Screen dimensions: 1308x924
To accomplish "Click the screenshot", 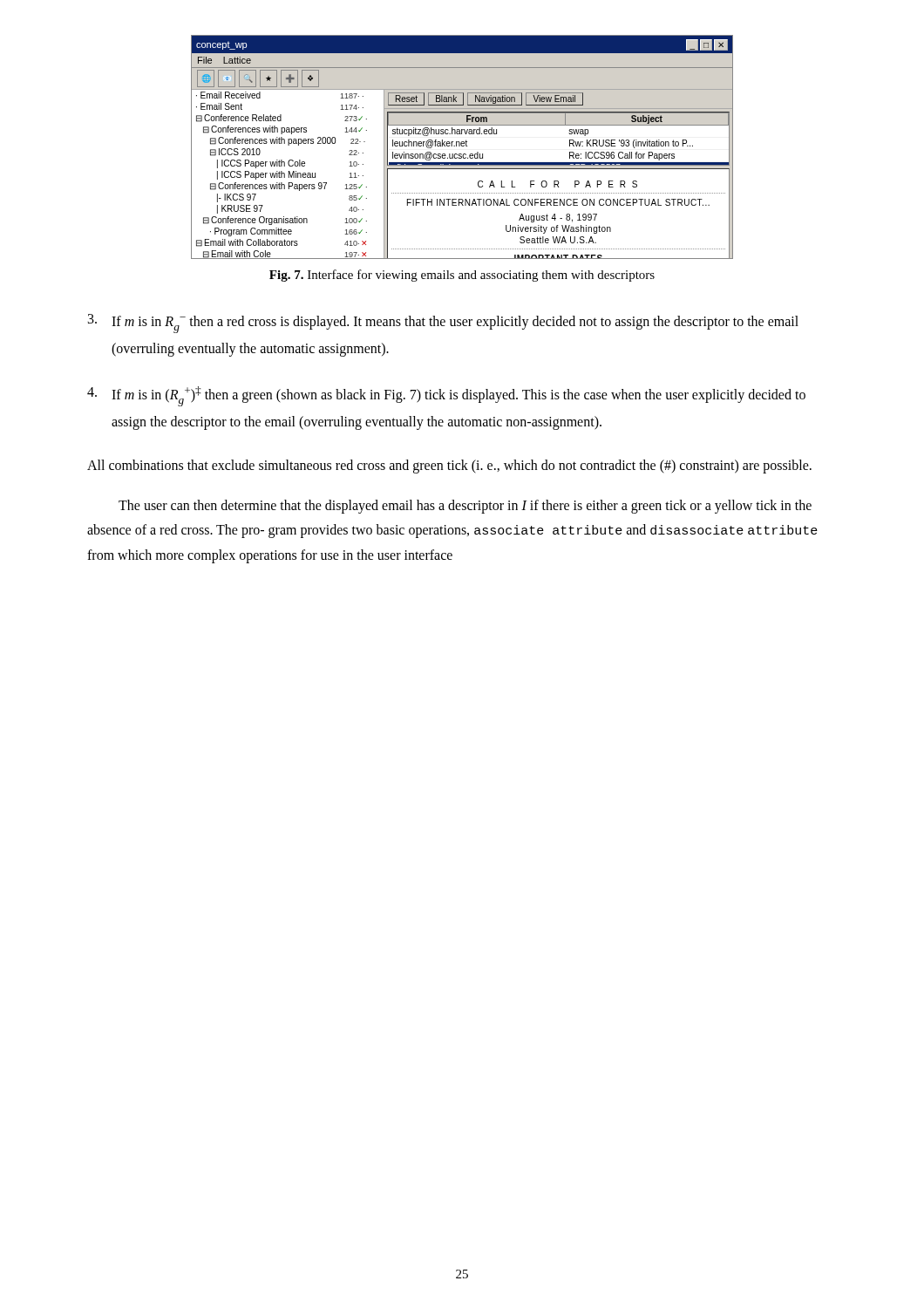I will pyautogui.click(x=462, y=147).
